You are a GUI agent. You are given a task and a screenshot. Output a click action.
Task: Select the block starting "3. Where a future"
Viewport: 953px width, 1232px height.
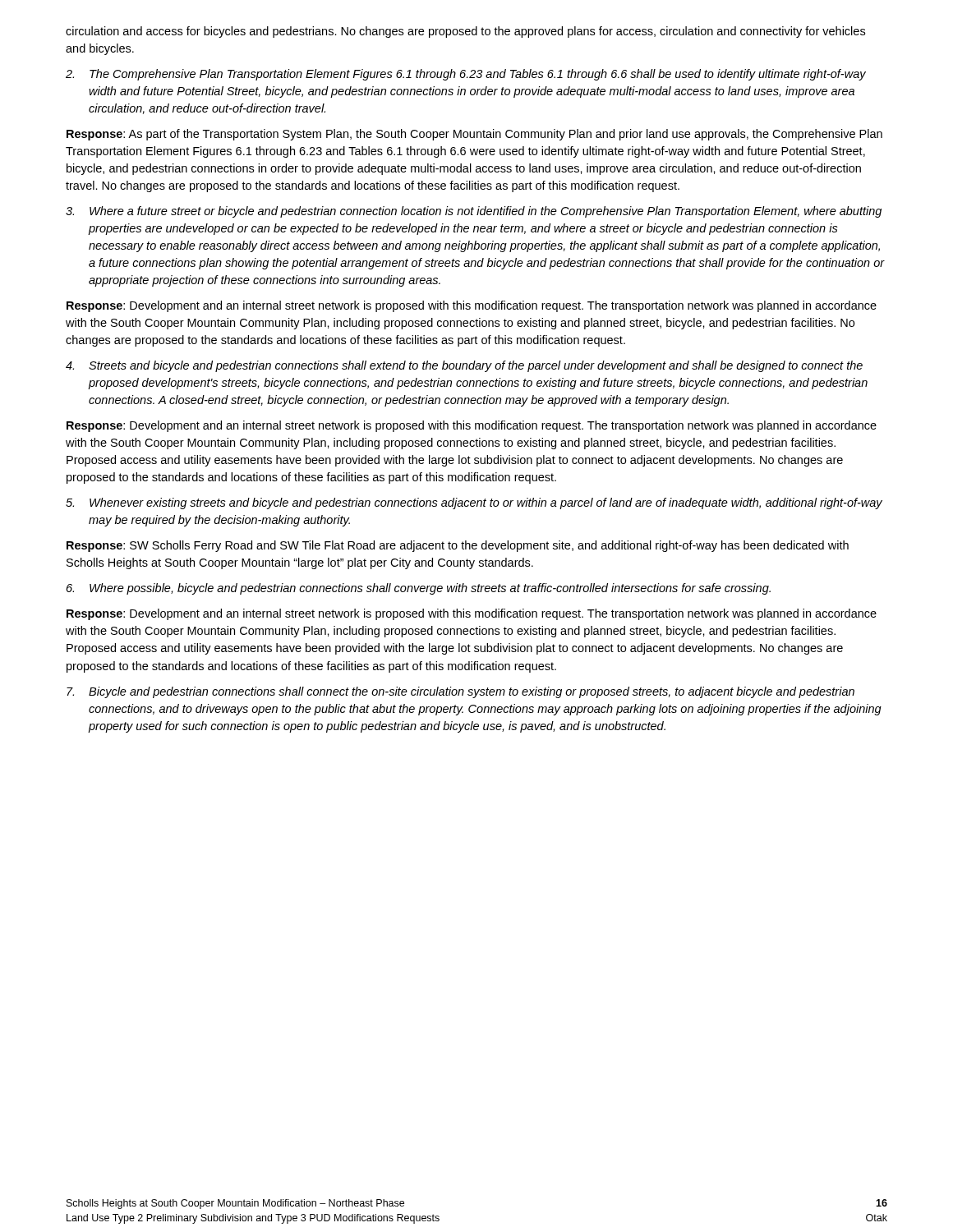[476, 246]
